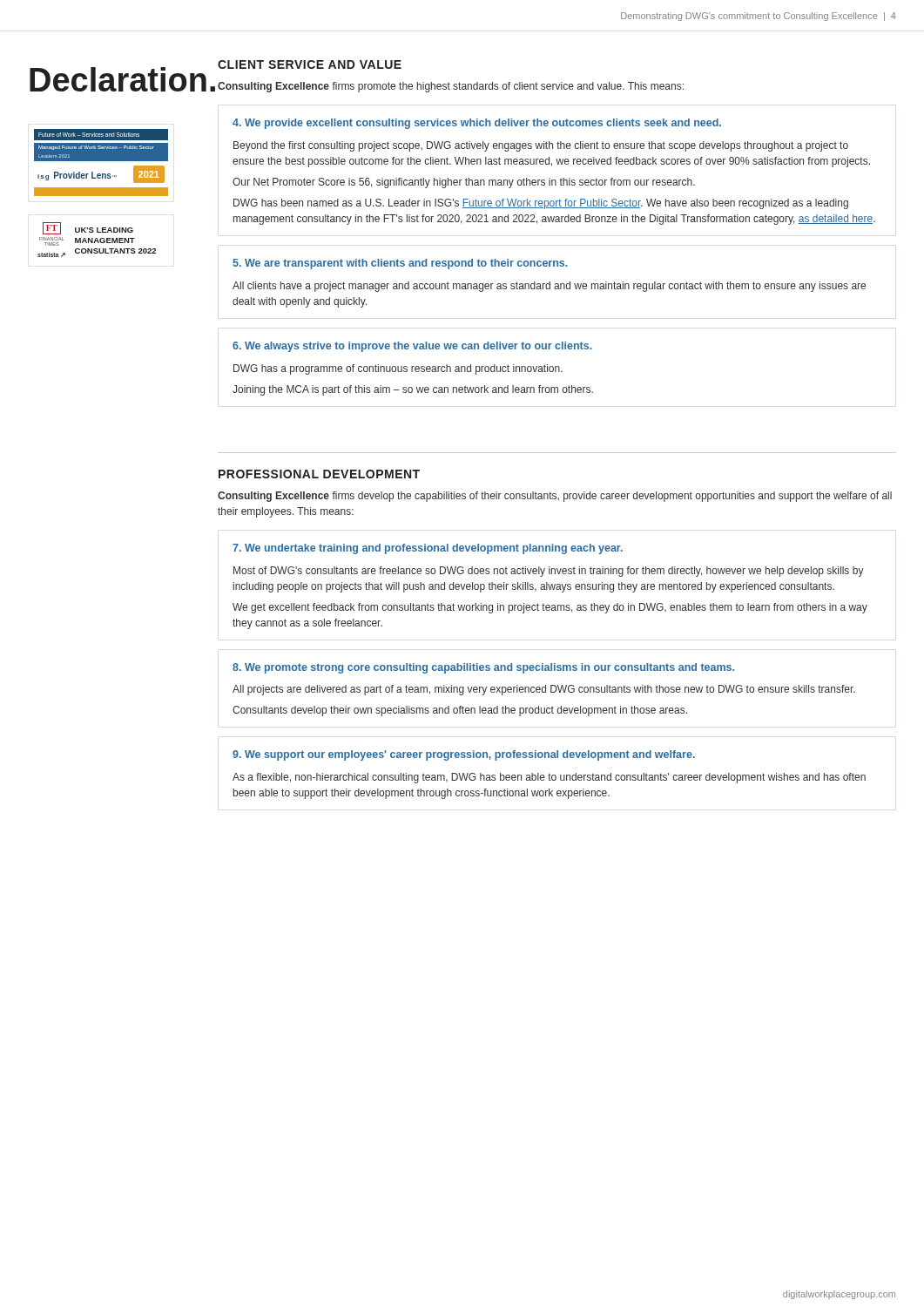Click on the passage starting "Most of DWG's consultants are"
This screenshot has height=1307, width=924.
pyautogui.click(x=548, y=578)
